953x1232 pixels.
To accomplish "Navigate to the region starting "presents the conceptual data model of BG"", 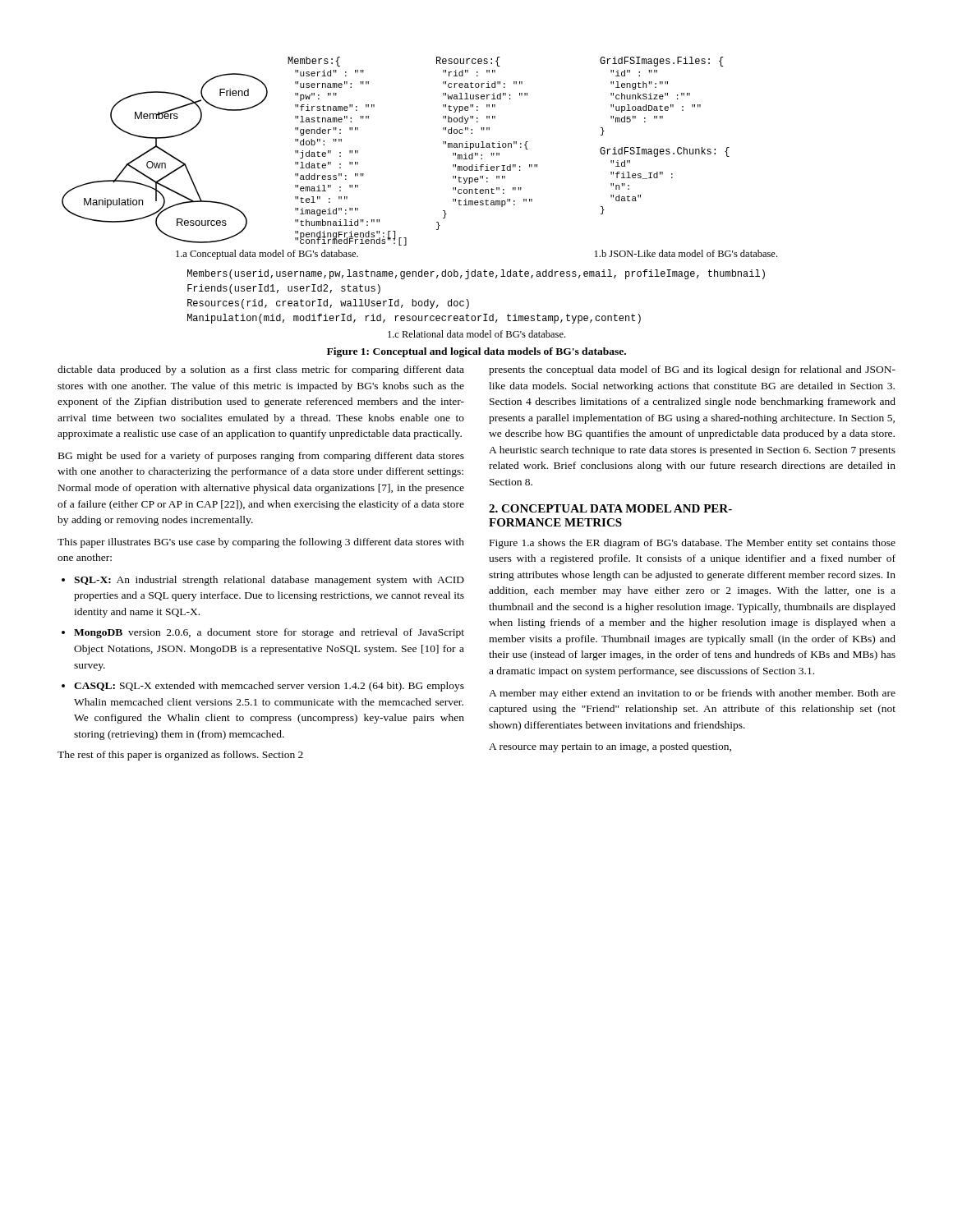I will coord(692,426).
